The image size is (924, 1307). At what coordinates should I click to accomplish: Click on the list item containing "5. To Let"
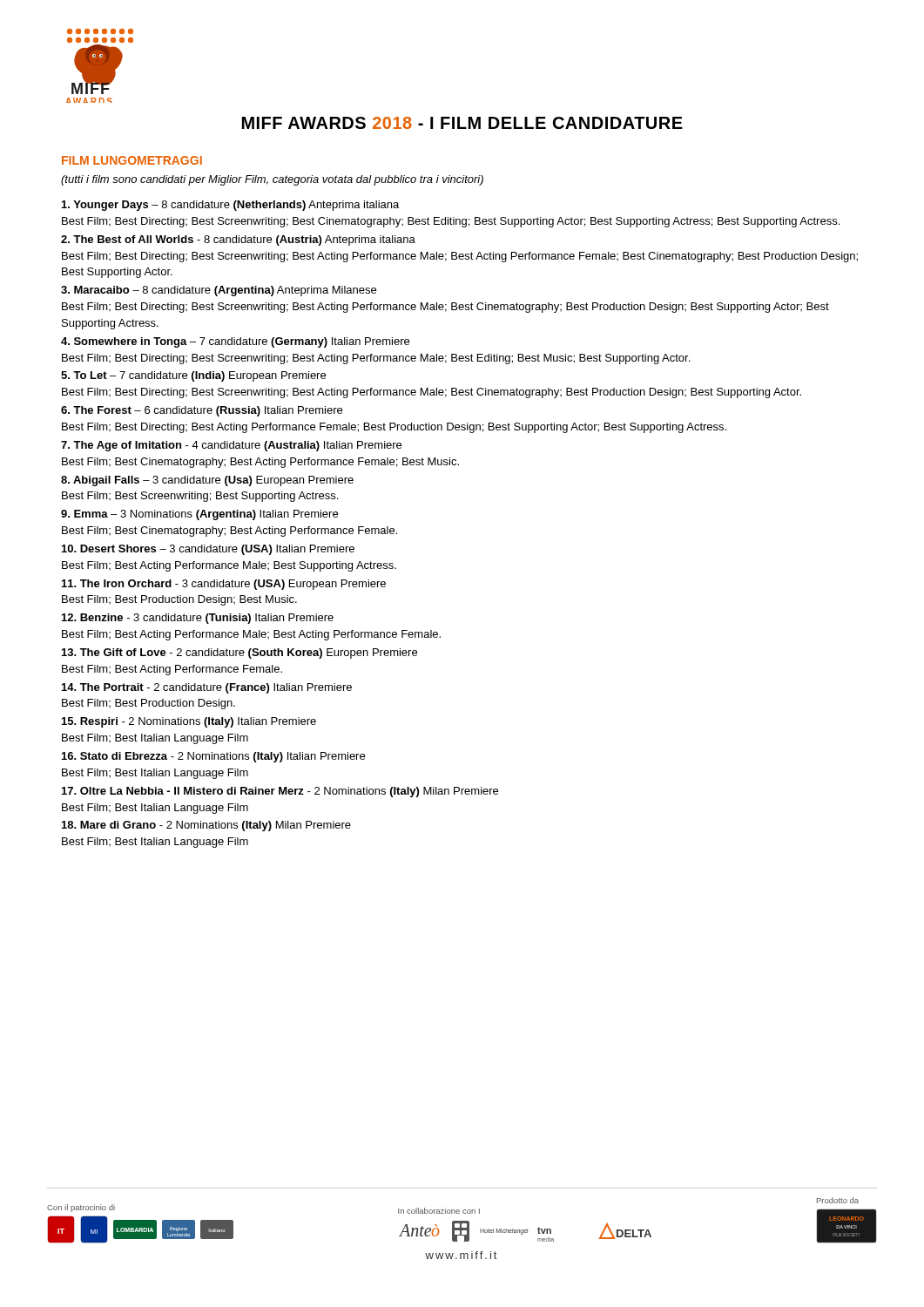pos(432,384)
